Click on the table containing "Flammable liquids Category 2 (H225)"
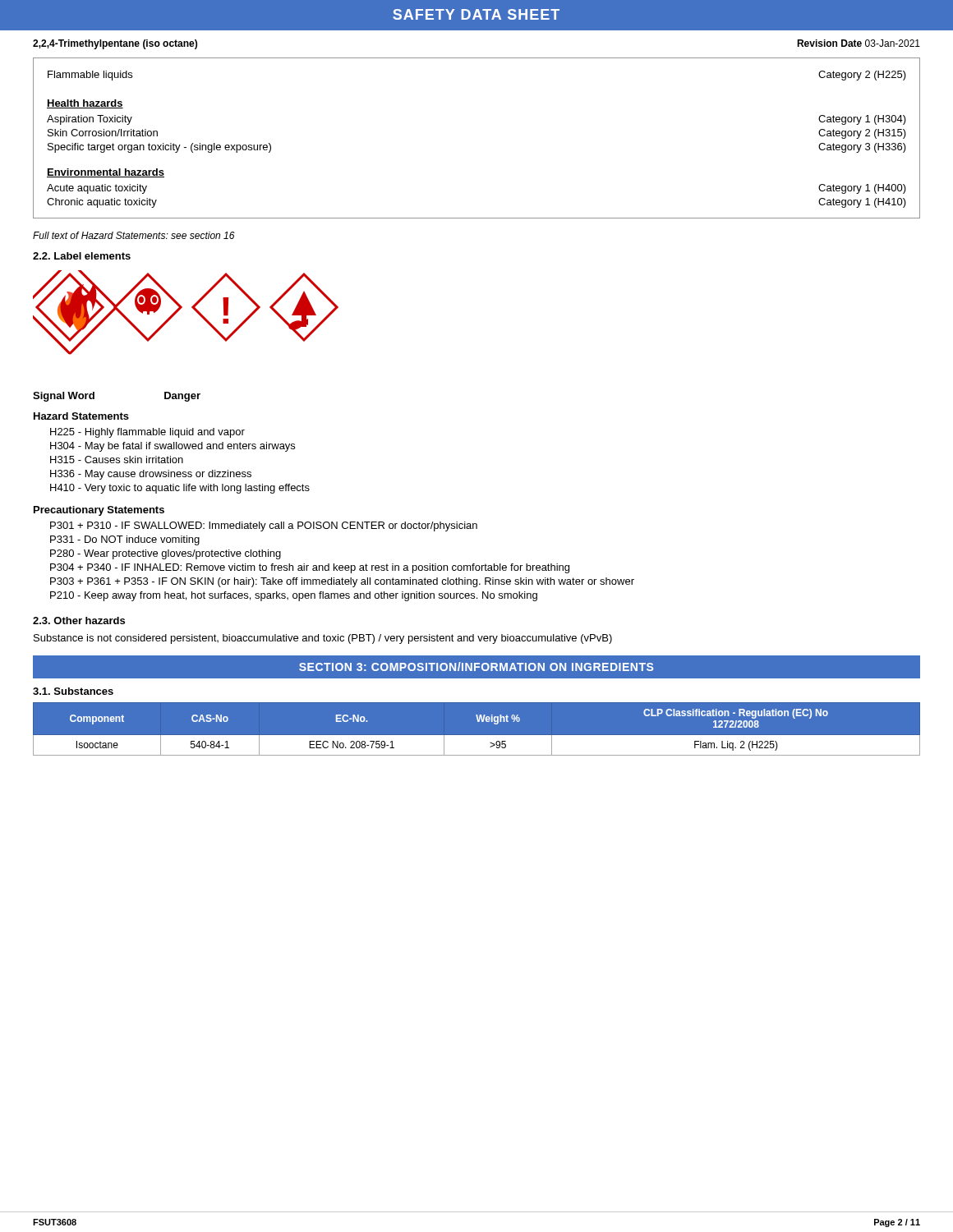953x1232 pixels. 476,138
